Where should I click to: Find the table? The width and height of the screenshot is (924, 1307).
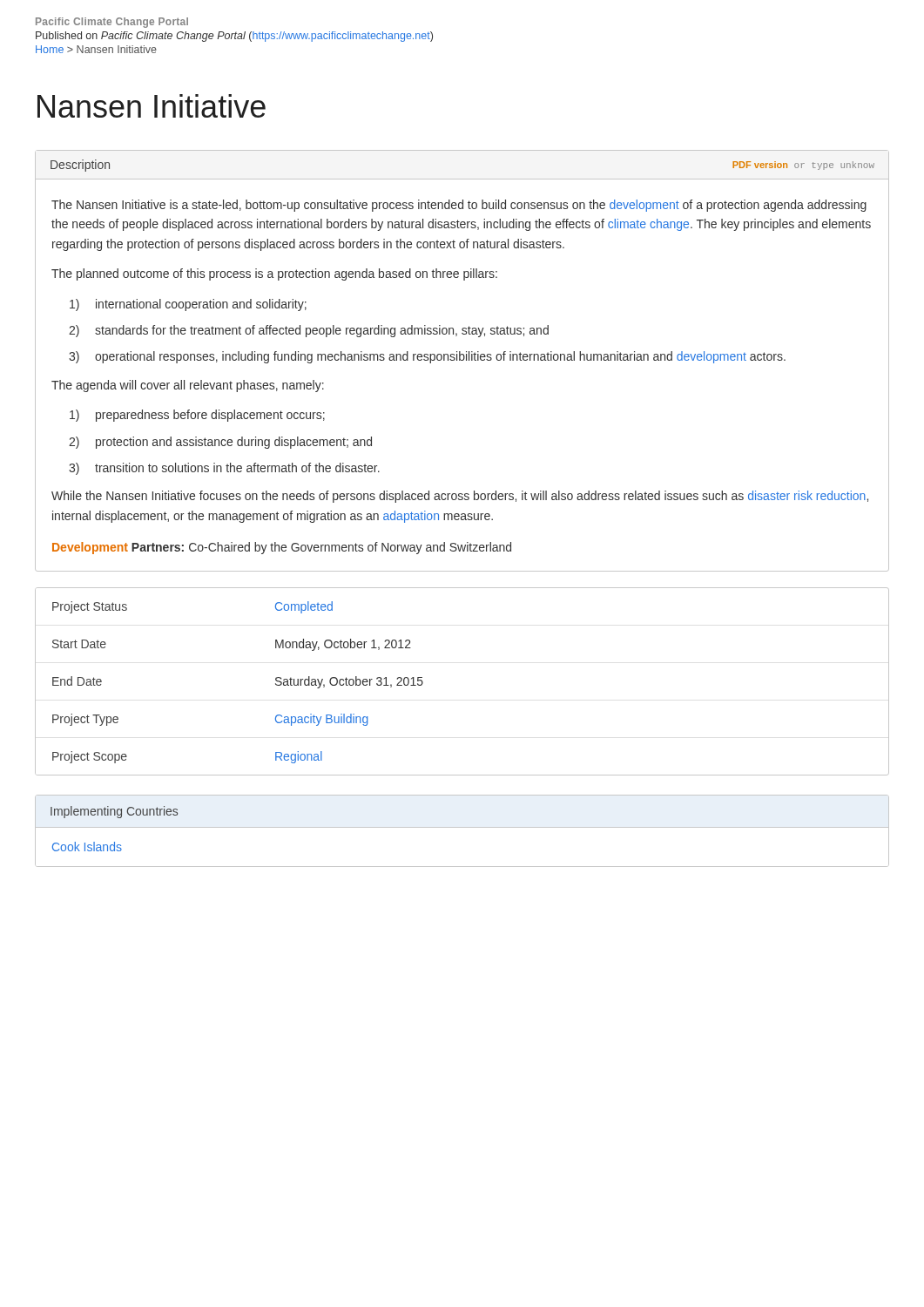pyautogui.click(x=462, y=682)
